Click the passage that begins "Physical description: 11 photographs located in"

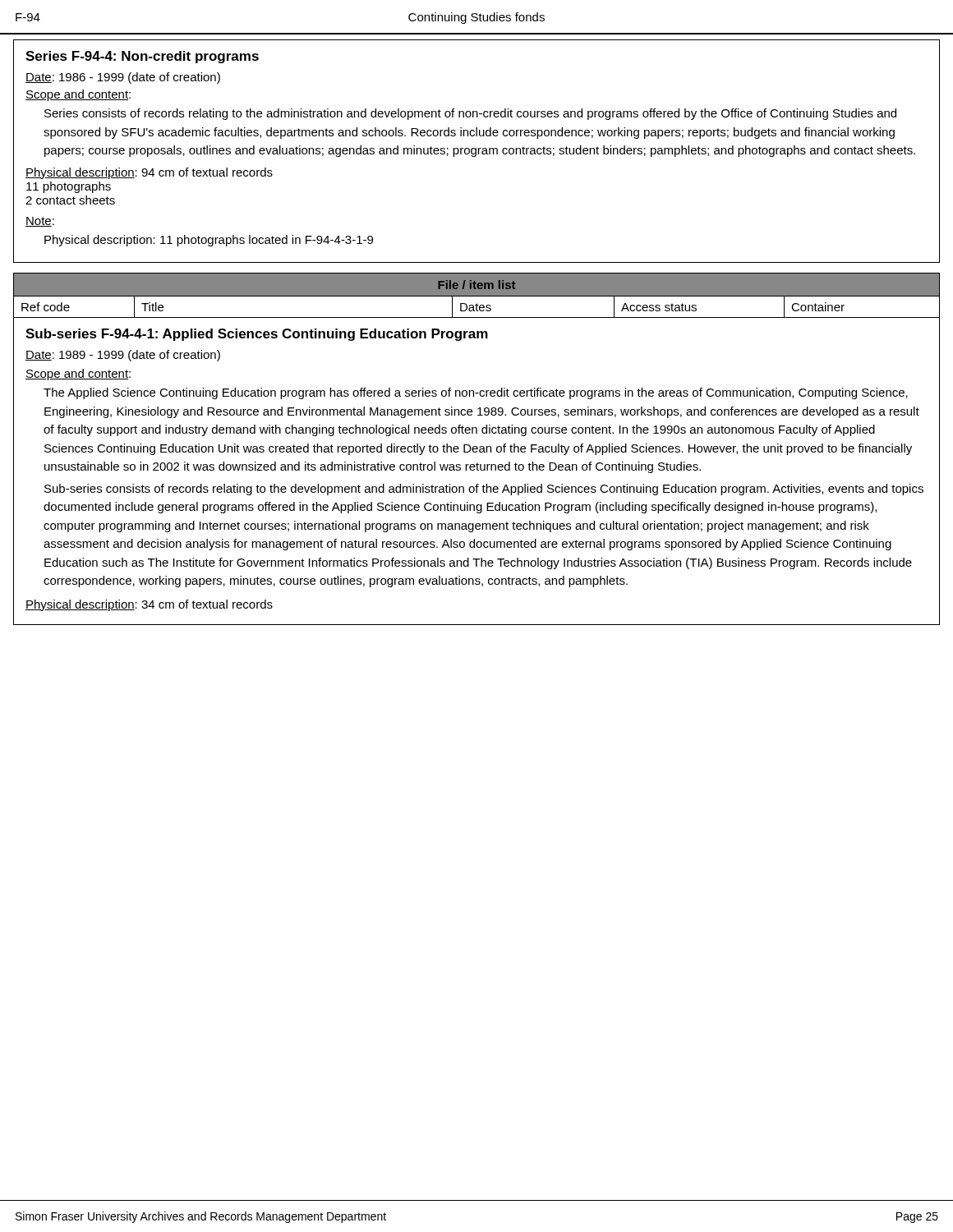click(x=209, y=239)
